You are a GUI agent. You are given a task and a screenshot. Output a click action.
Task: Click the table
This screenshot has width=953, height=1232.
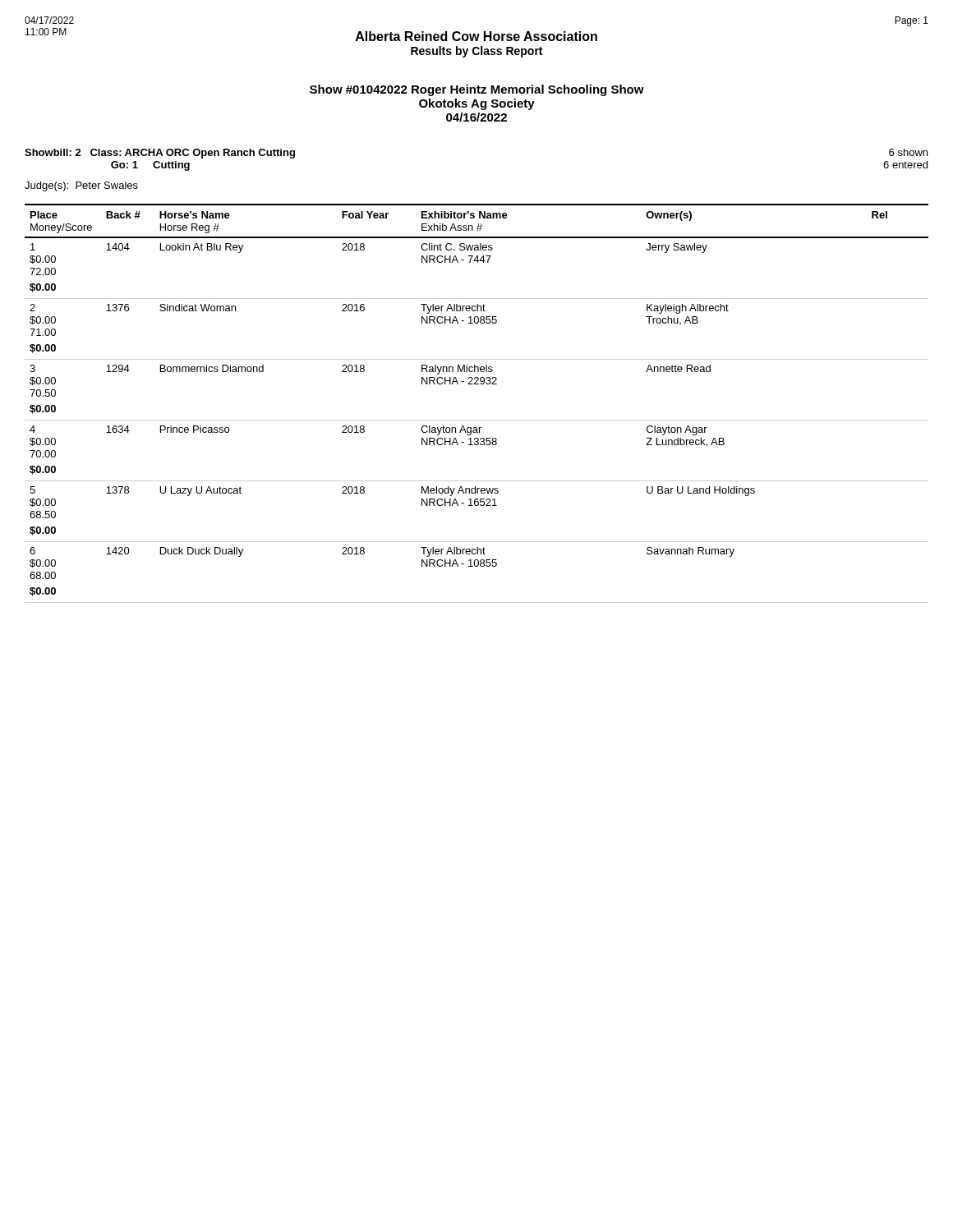pyautogui.click(x=476, y=403)
